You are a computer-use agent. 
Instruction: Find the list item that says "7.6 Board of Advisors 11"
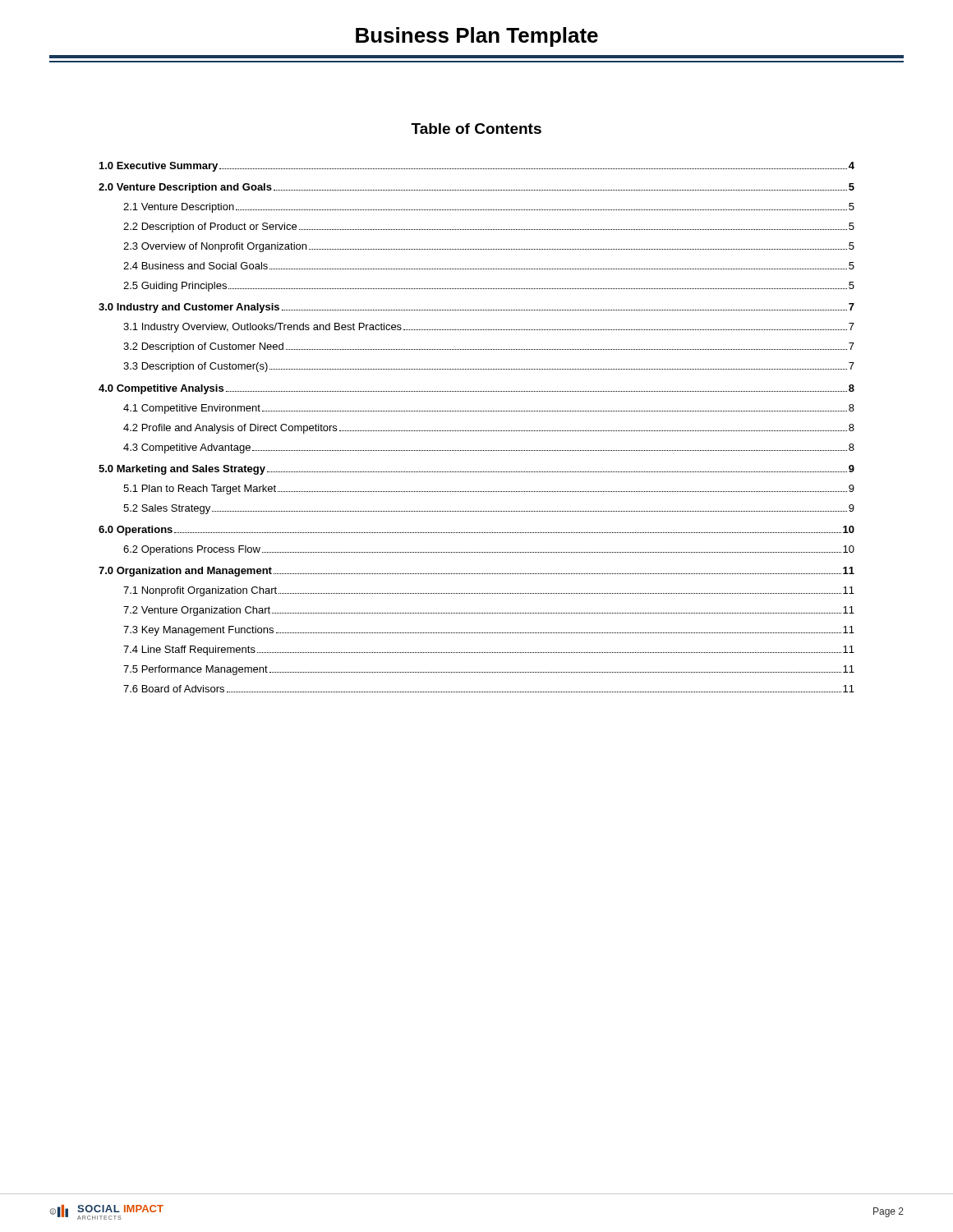[489, 689]
